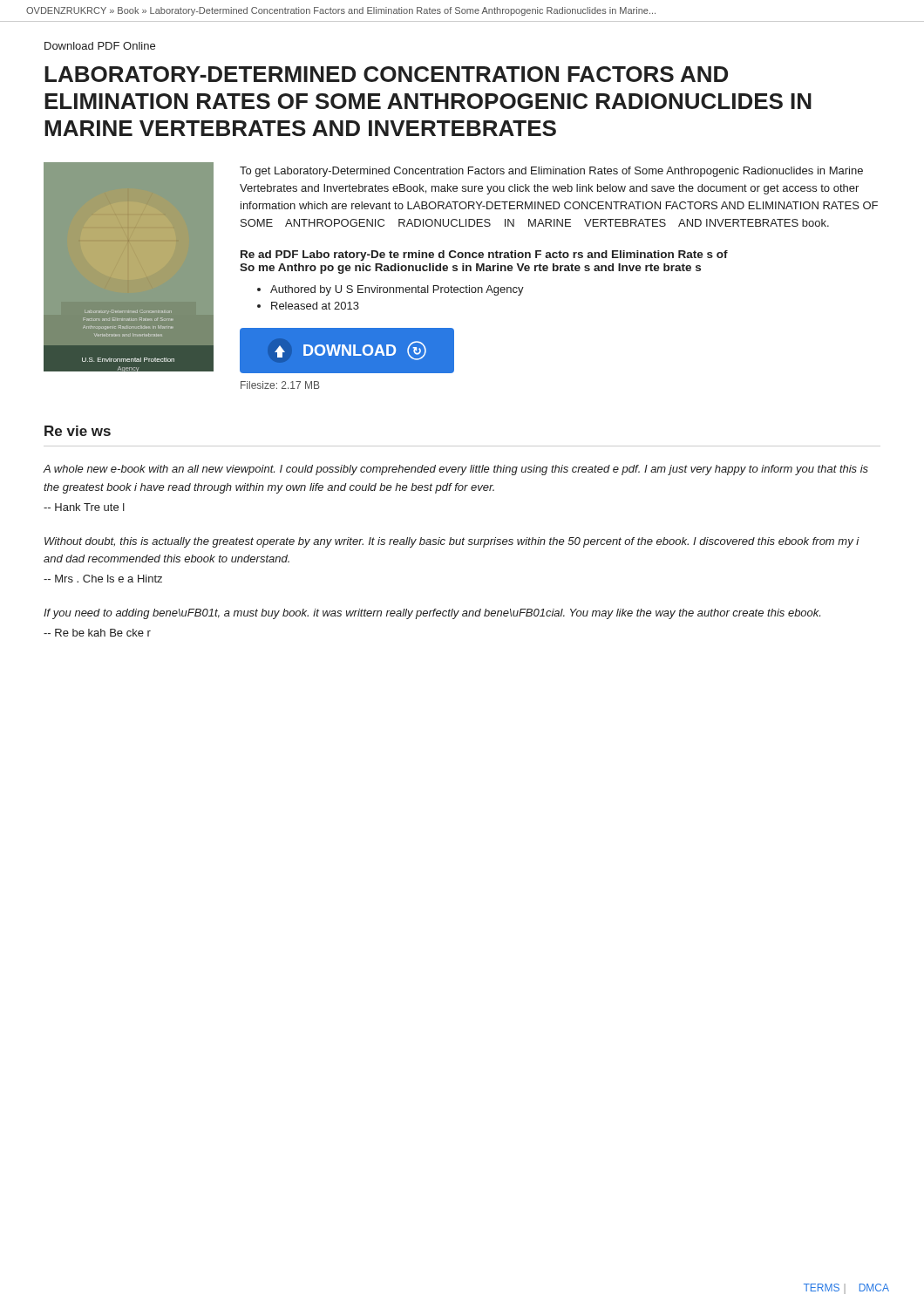
Task: Point to the block starting "Re ad PDF"
Action: 484,261
